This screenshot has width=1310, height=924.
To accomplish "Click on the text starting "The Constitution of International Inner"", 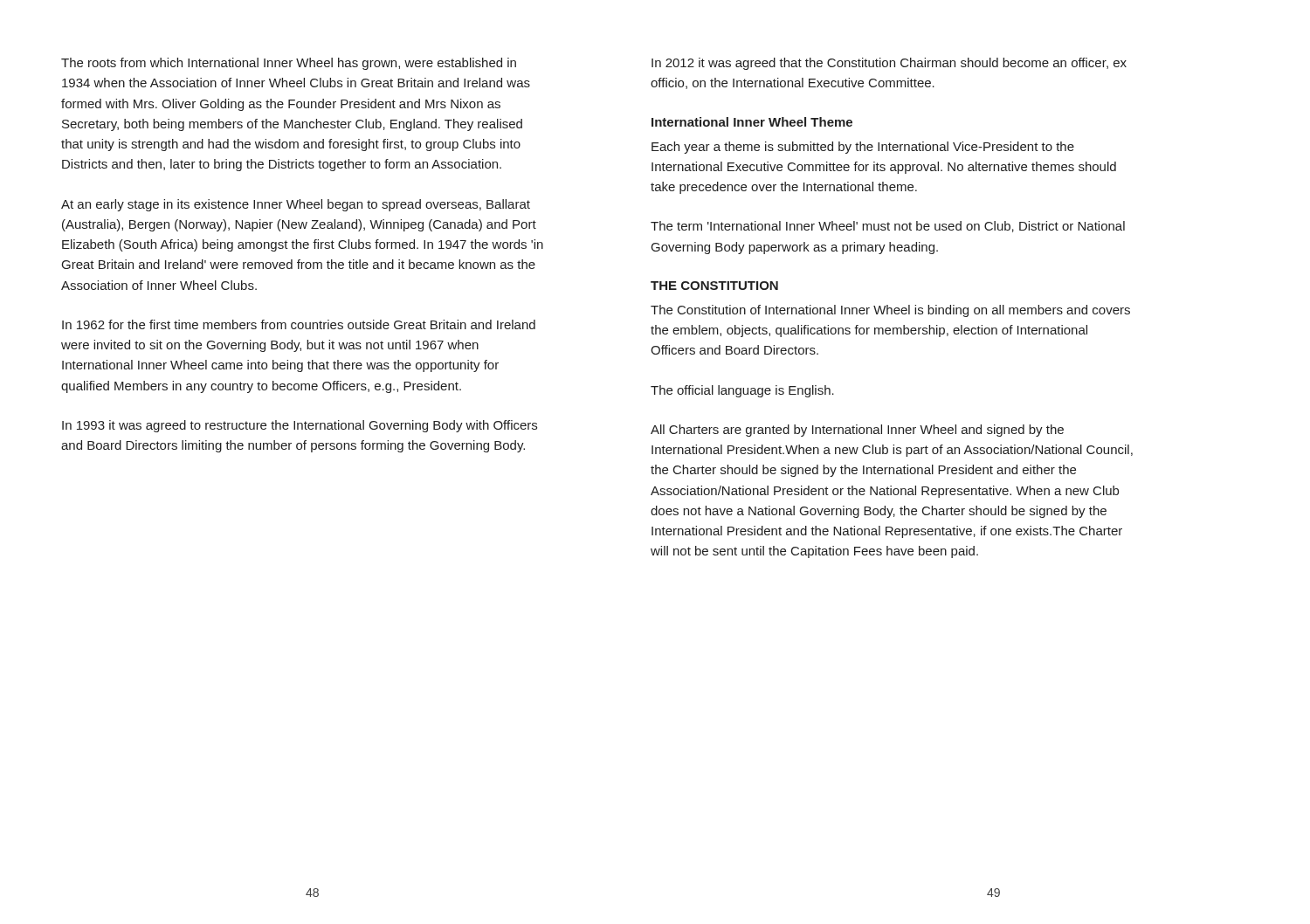I will coord(891,330).
